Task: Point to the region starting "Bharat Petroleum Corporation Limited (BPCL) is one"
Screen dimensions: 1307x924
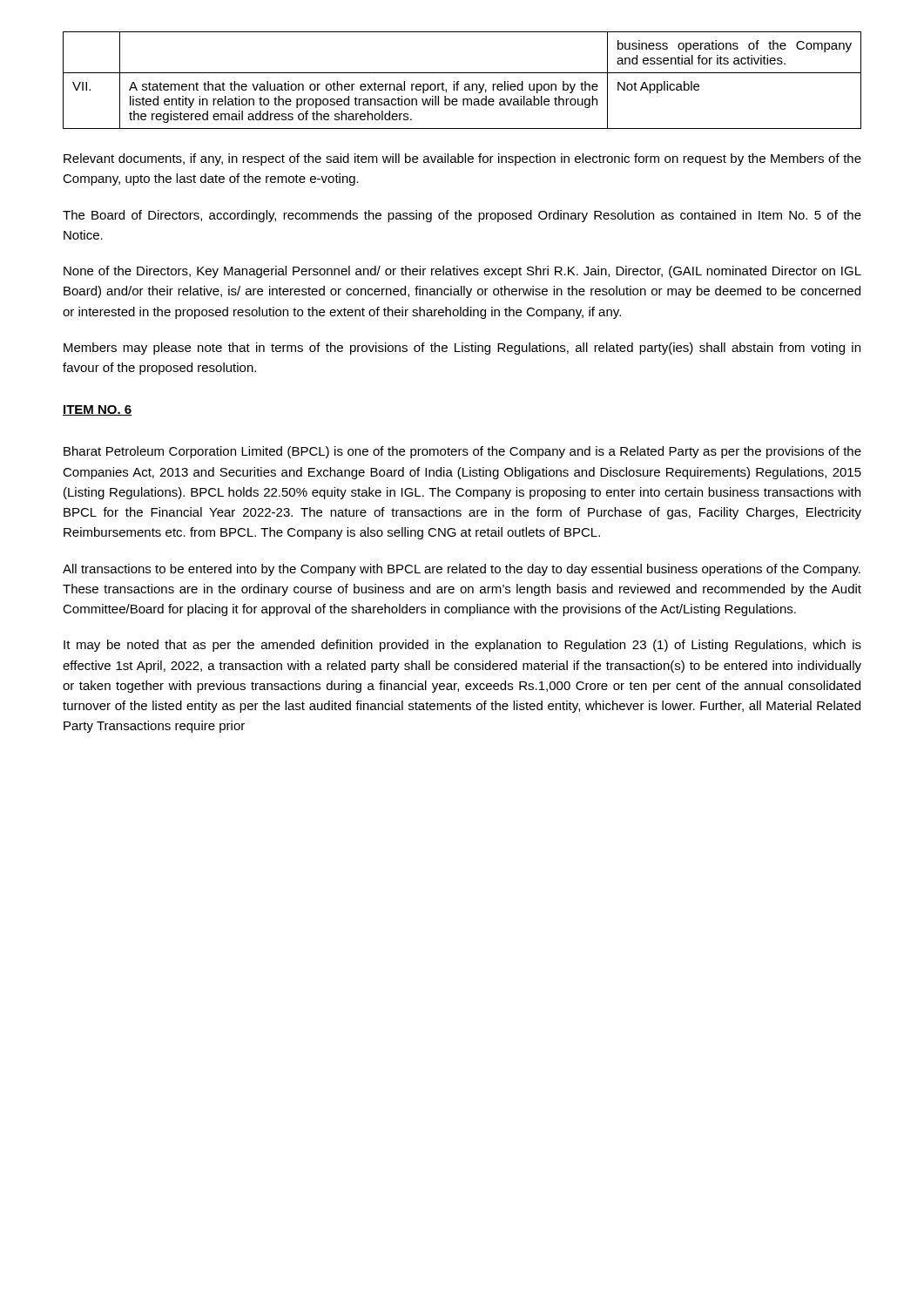Action: click(462, 492)
